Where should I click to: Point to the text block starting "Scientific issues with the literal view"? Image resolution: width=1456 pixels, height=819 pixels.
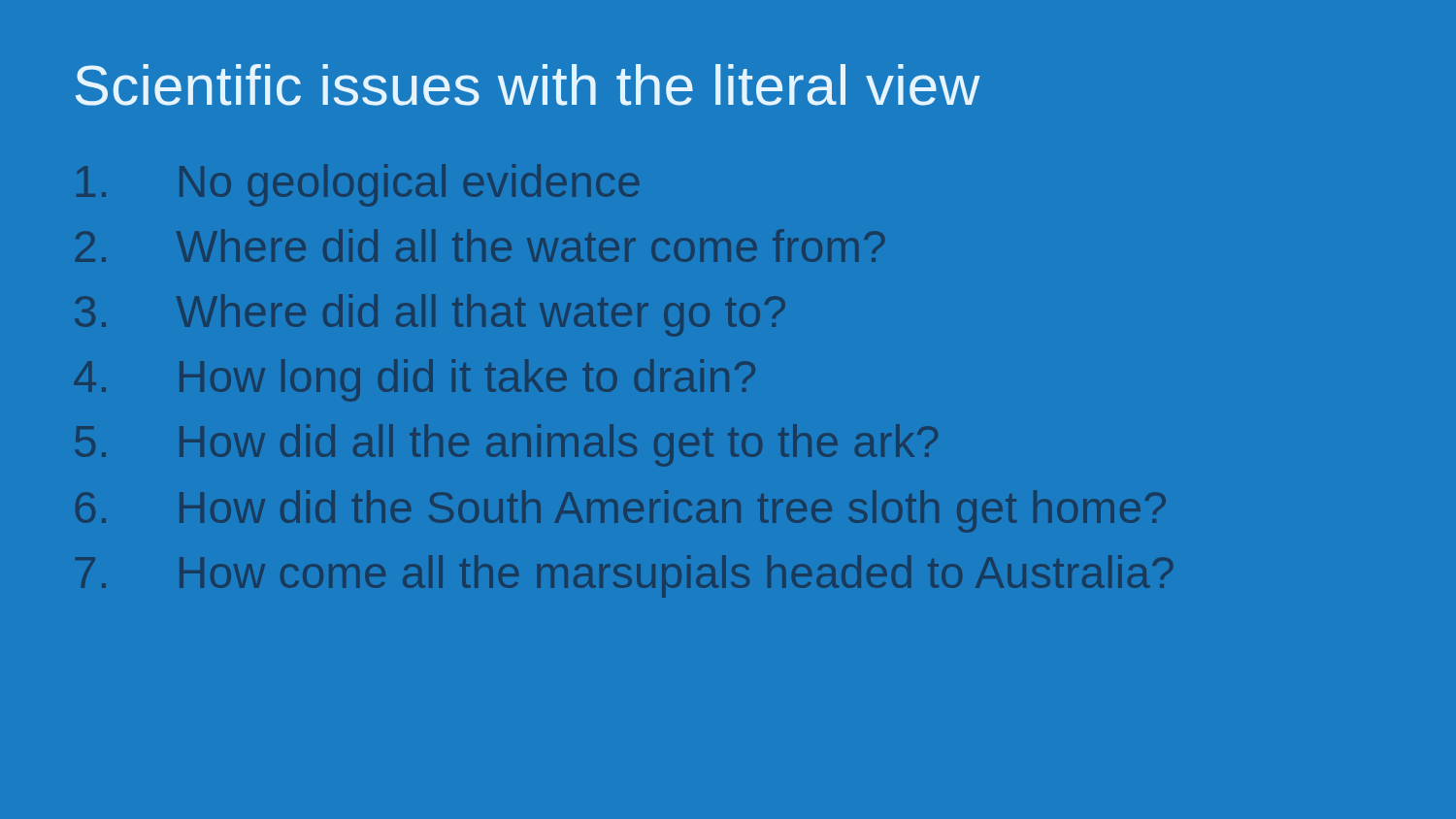pyautogui.click(x=527, y=85)
